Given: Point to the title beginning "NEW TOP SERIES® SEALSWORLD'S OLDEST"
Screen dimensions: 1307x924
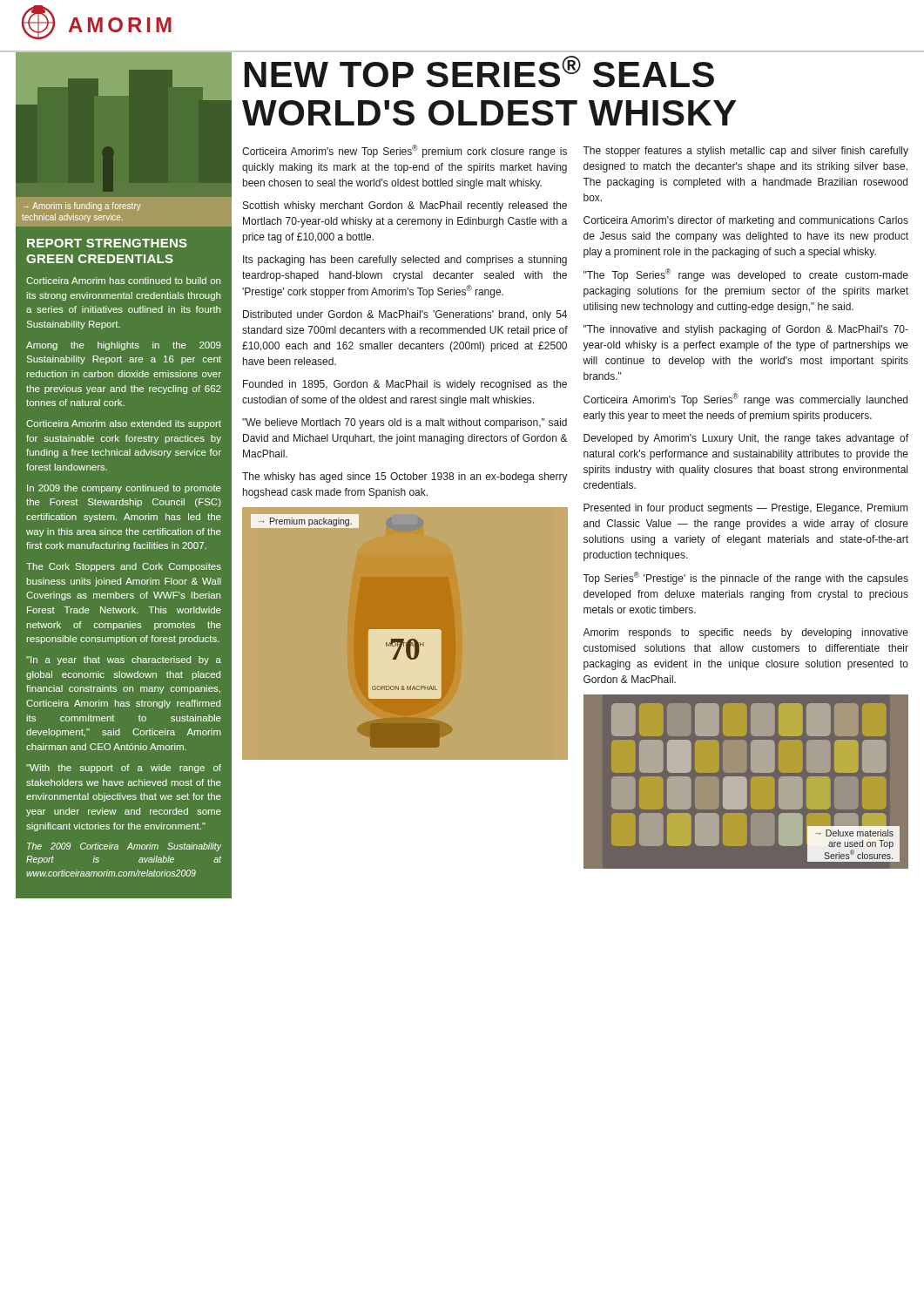Looking at the screenshot, I should pos(490,92).
